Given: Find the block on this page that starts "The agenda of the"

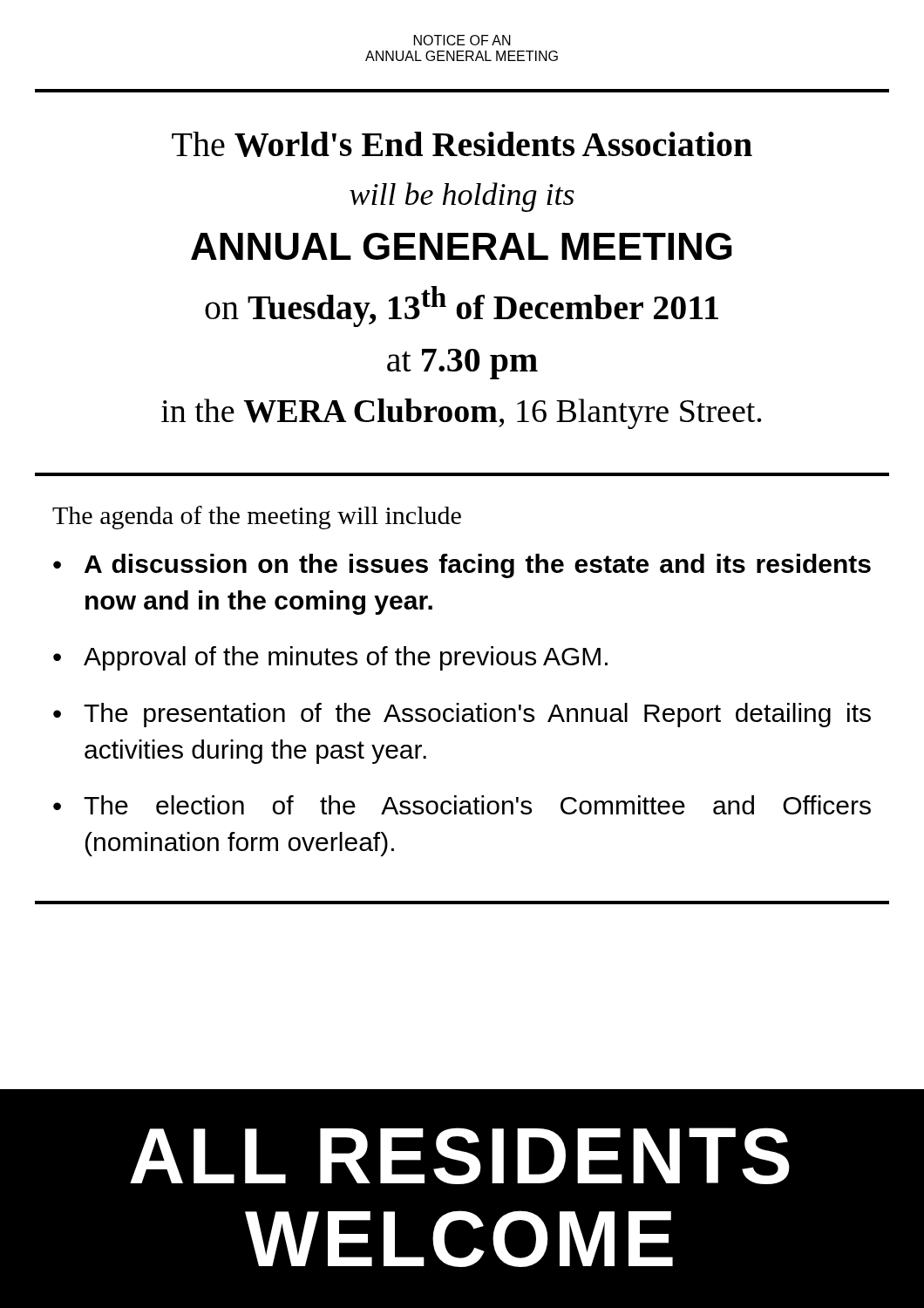Looking at the screenshot, I should pos(462,516).
